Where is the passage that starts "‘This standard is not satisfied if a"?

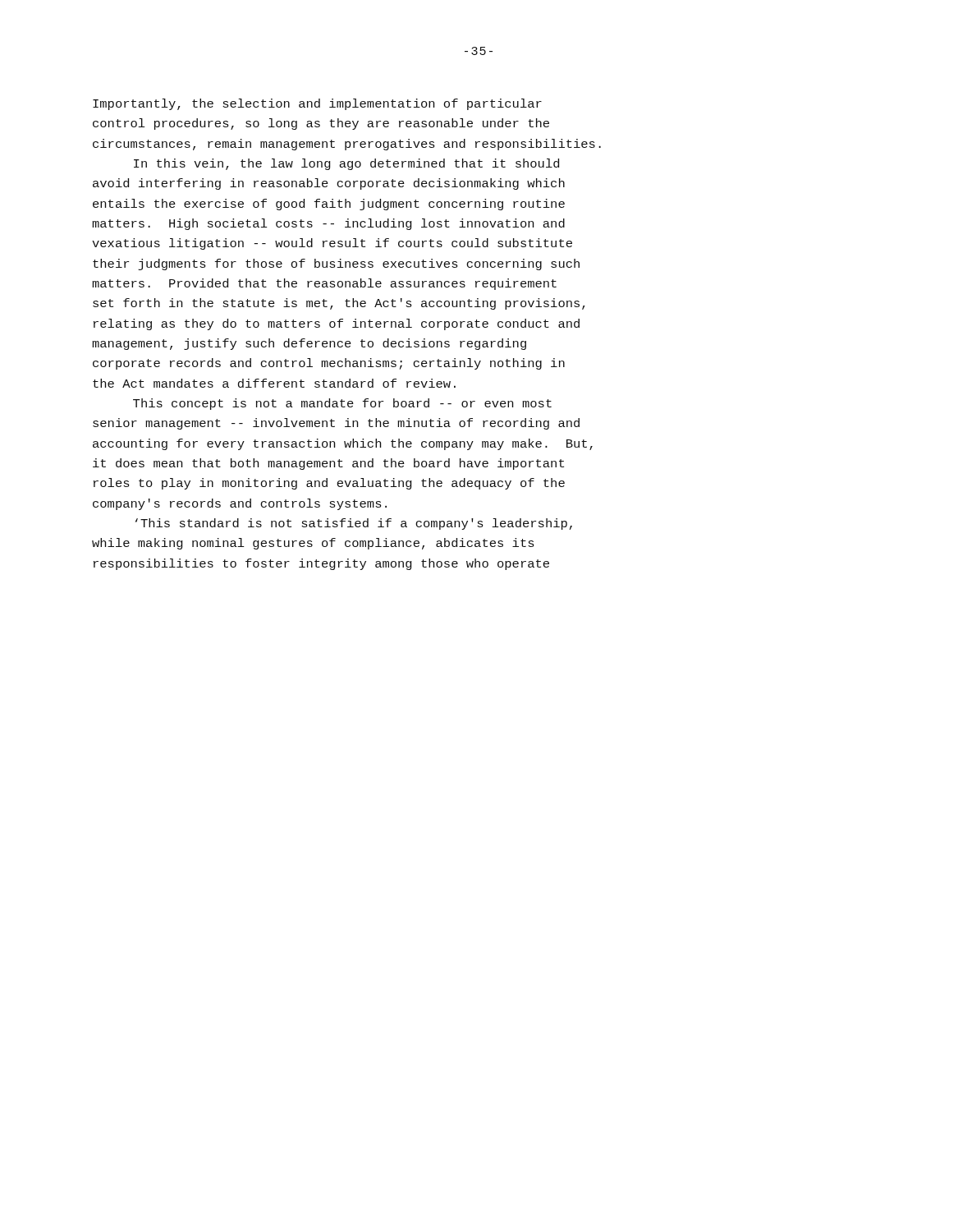point(479,544)
